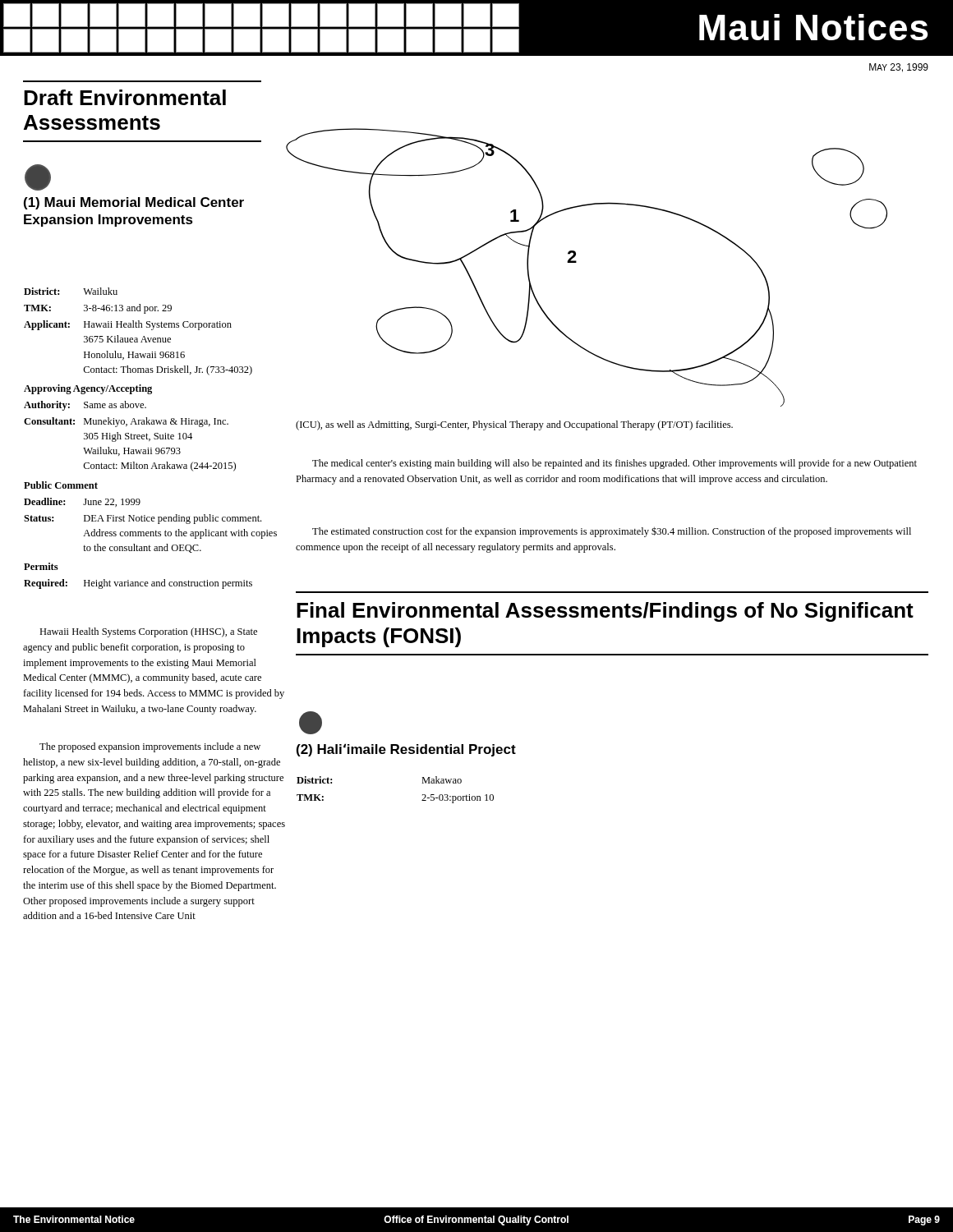Find the map
Viewport: 953px width, 1232px height.
coord(571,242)
